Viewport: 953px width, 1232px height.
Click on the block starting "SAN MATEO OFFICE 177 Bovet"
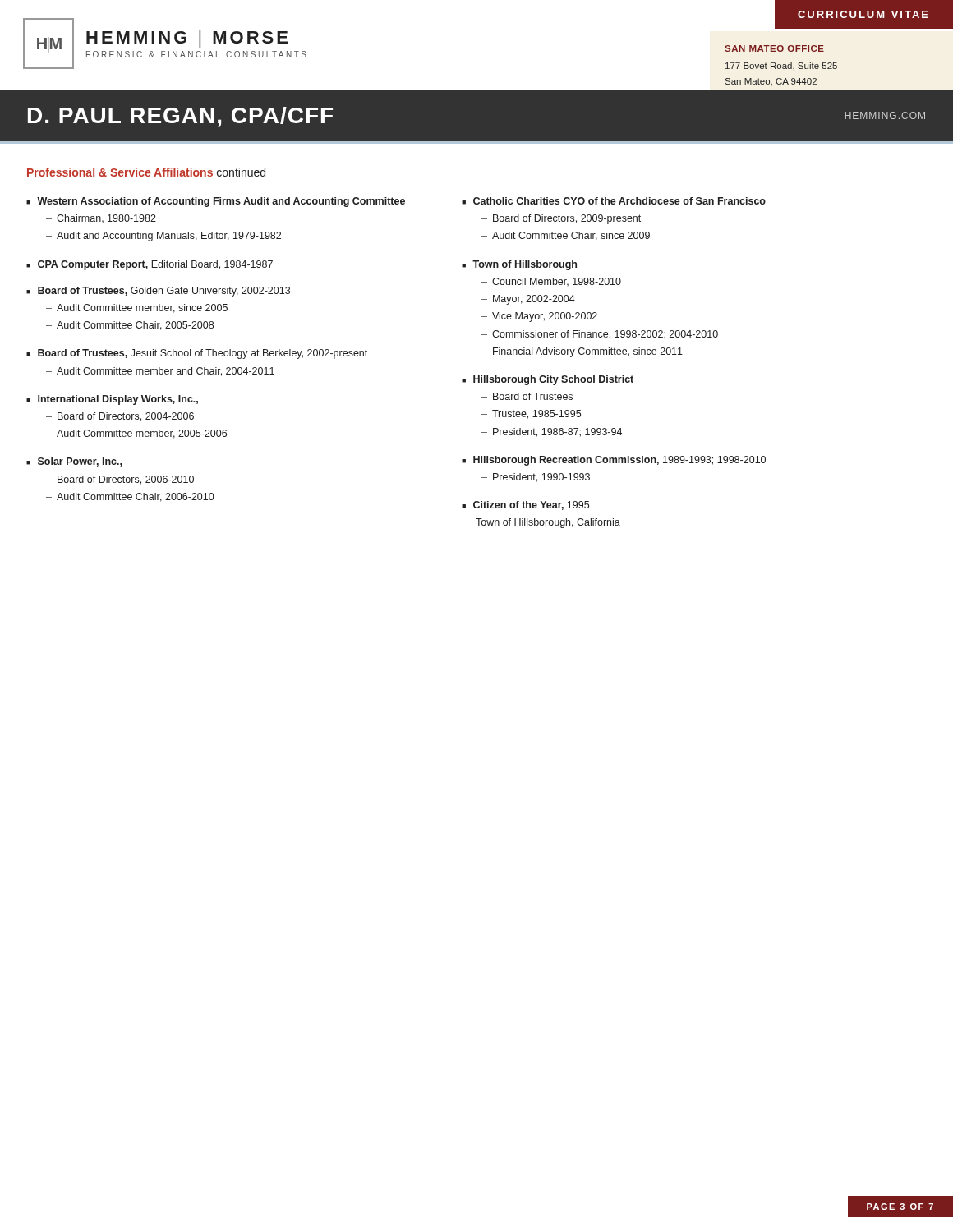(x=831, y=71)
